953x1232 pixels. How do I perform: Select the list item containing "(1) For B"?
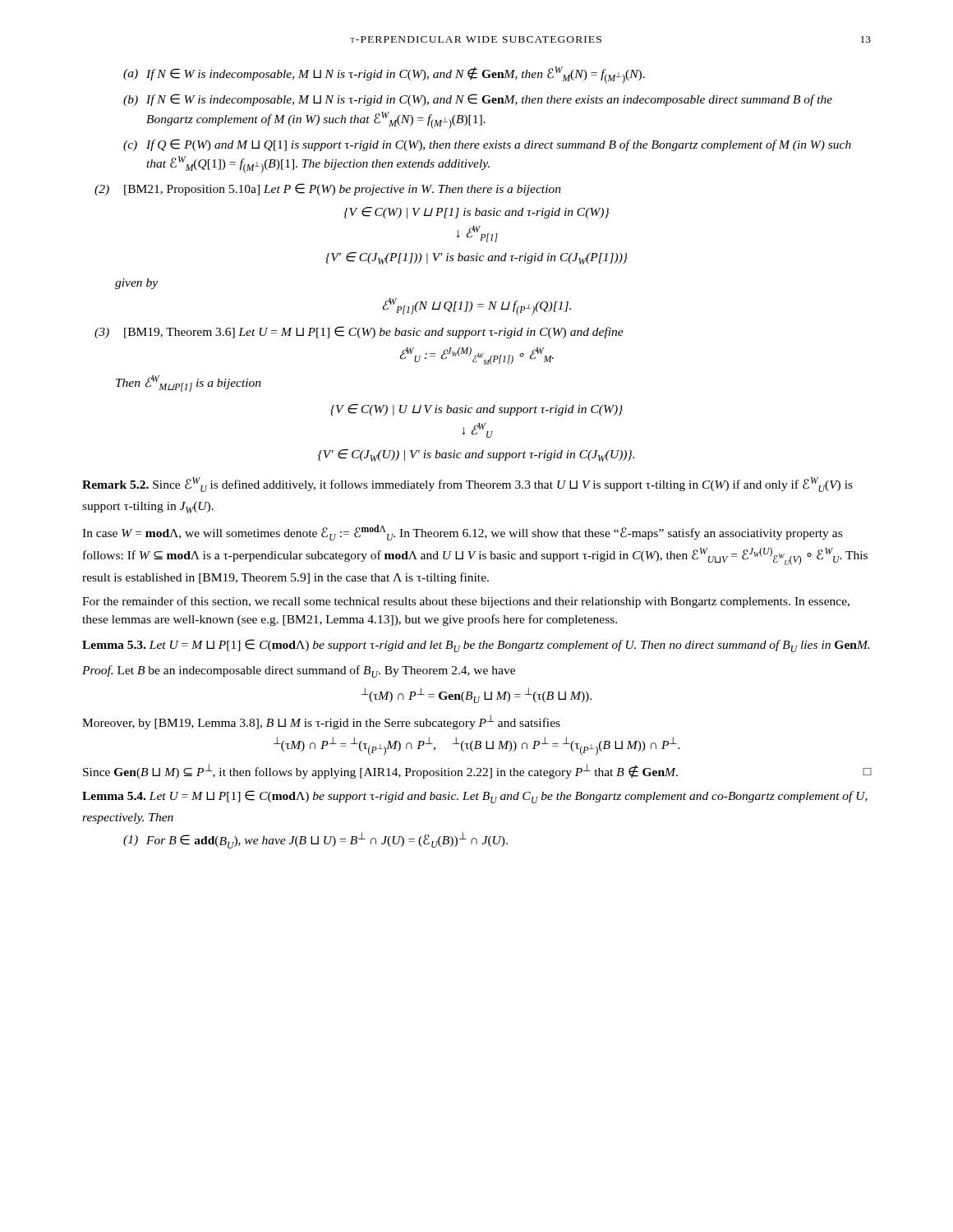[316, 842]
